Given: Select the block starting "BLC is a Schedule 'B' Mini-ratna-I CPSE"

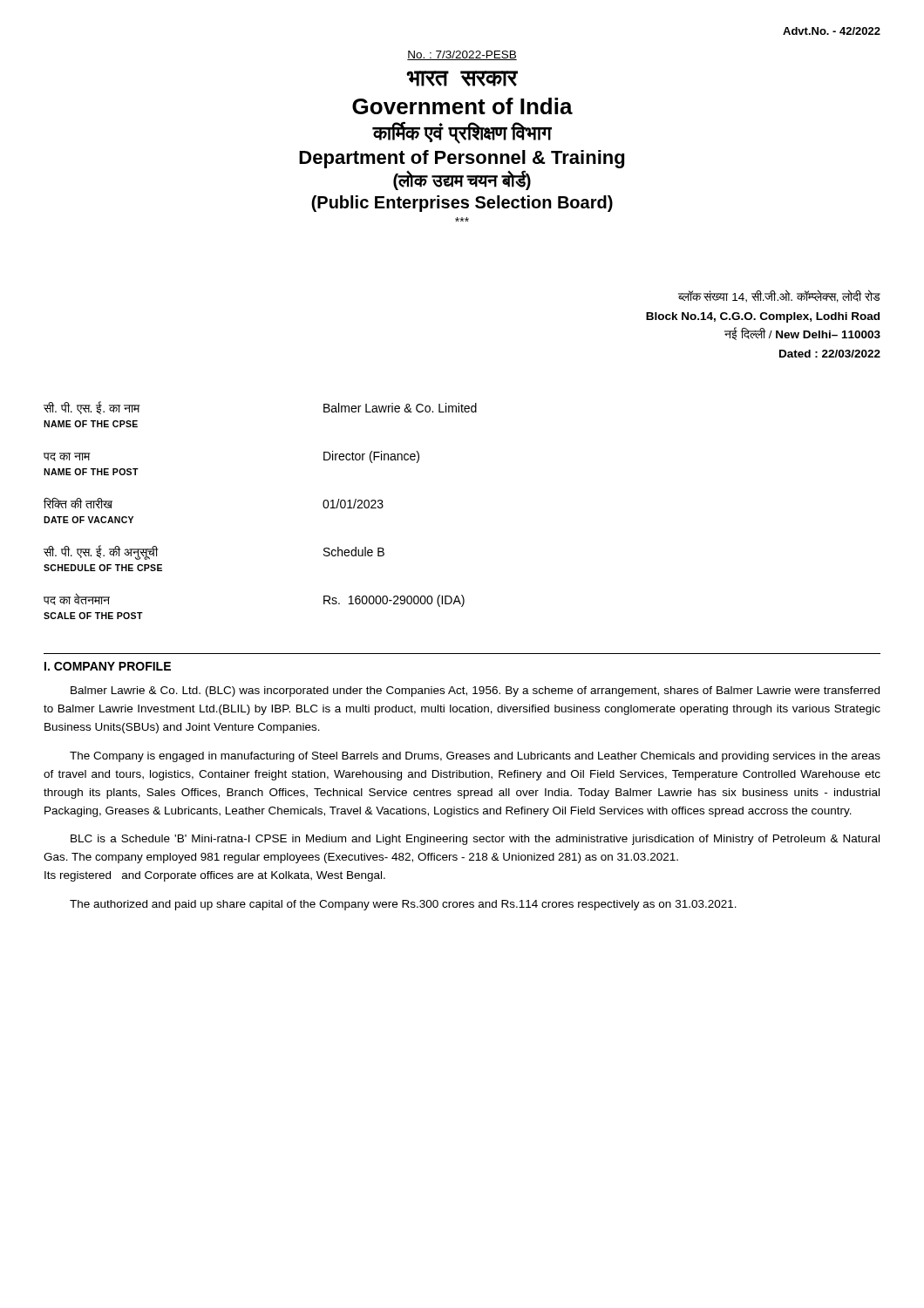Looking at the screenshot, I should point(462,857).
